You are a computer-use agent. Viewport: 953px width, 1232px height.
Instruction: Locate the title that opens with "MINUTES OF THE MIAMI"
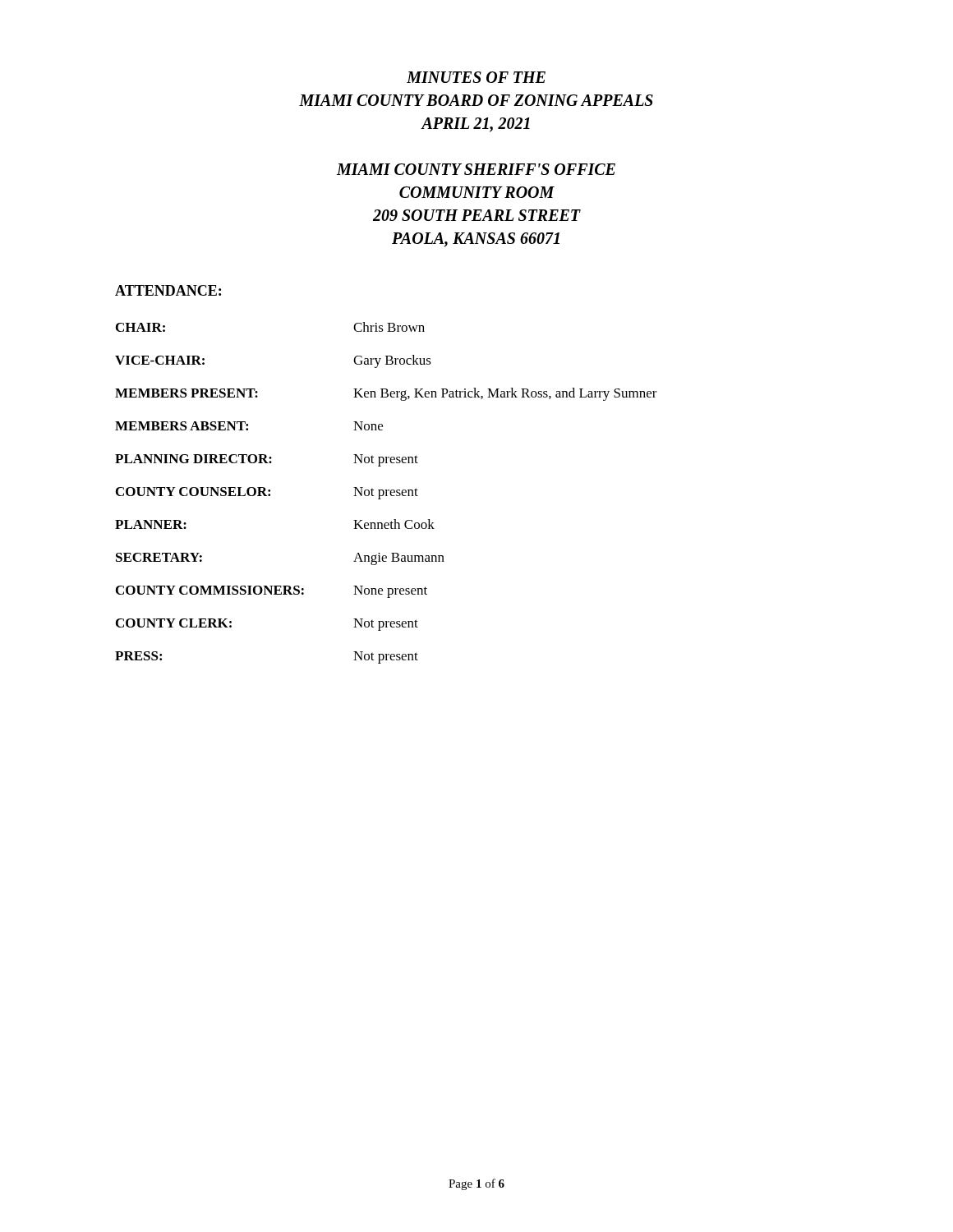point(476,100)
